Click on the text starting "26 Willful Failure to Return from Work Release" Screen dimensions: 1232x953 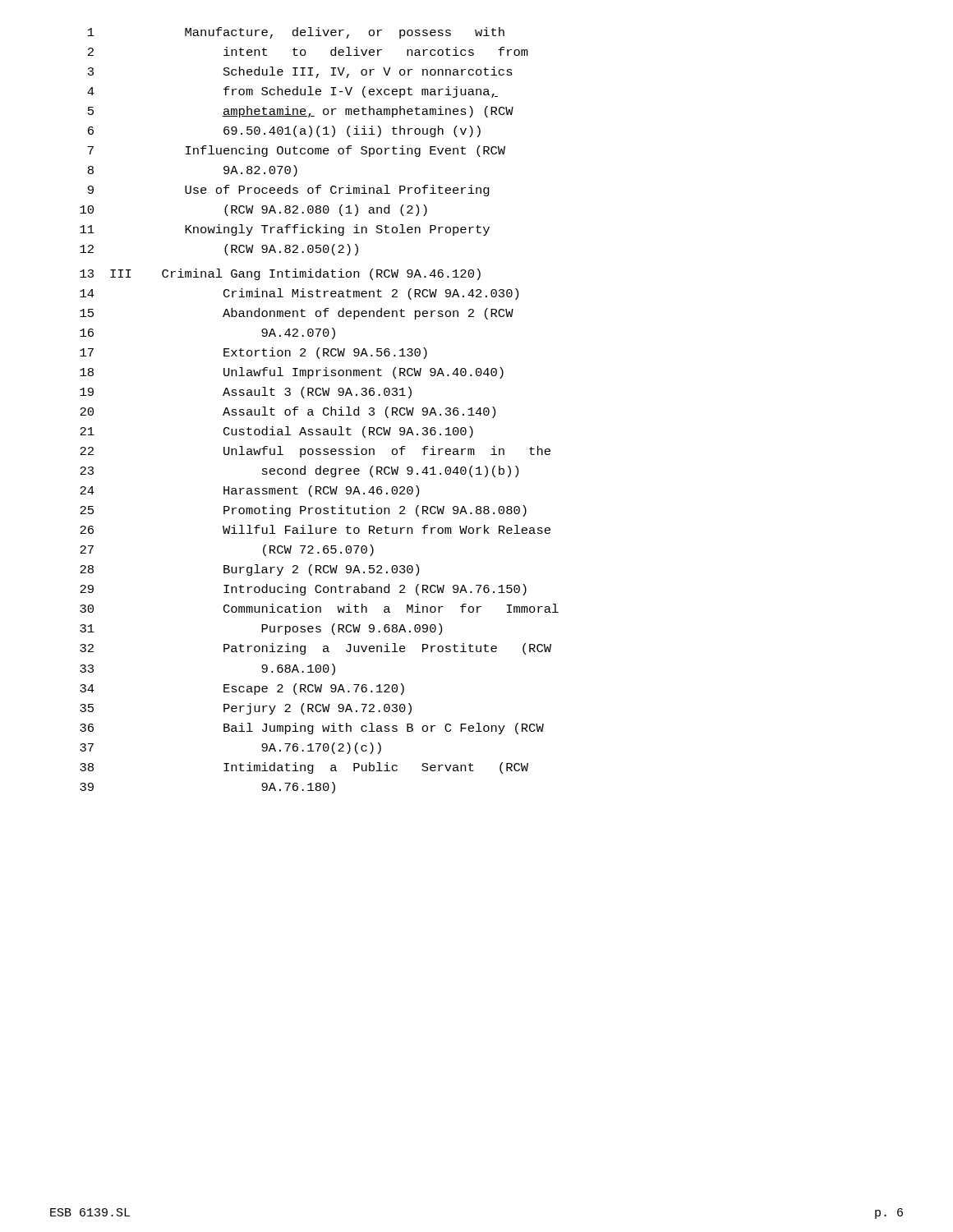[x=300, y=531]
